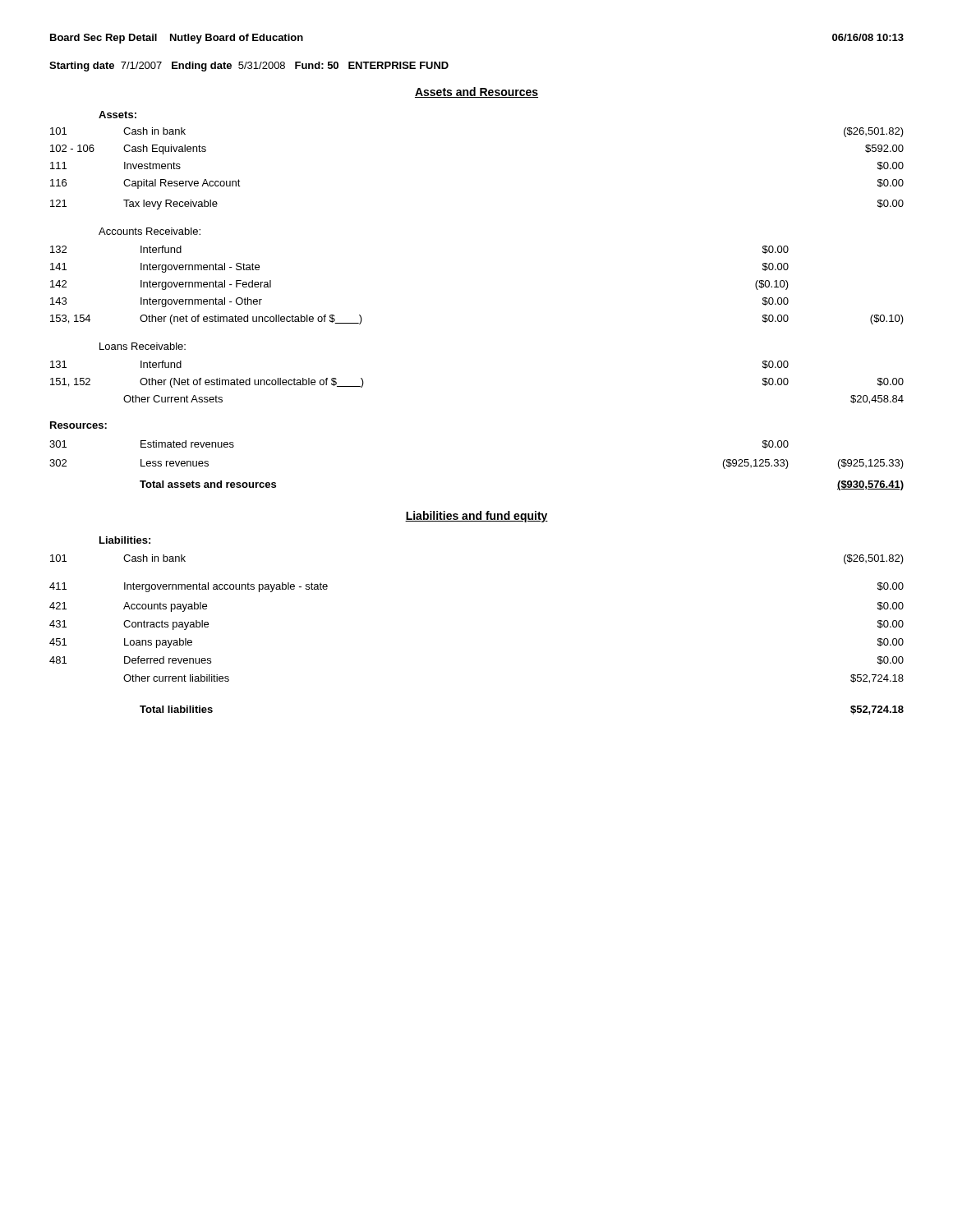Select the list item with the text "151, 152 Other (Net of estimated"
Image resolution: width=953 pixels, height=1232 pixels.
pyautogui.click(x=64, y=382)
